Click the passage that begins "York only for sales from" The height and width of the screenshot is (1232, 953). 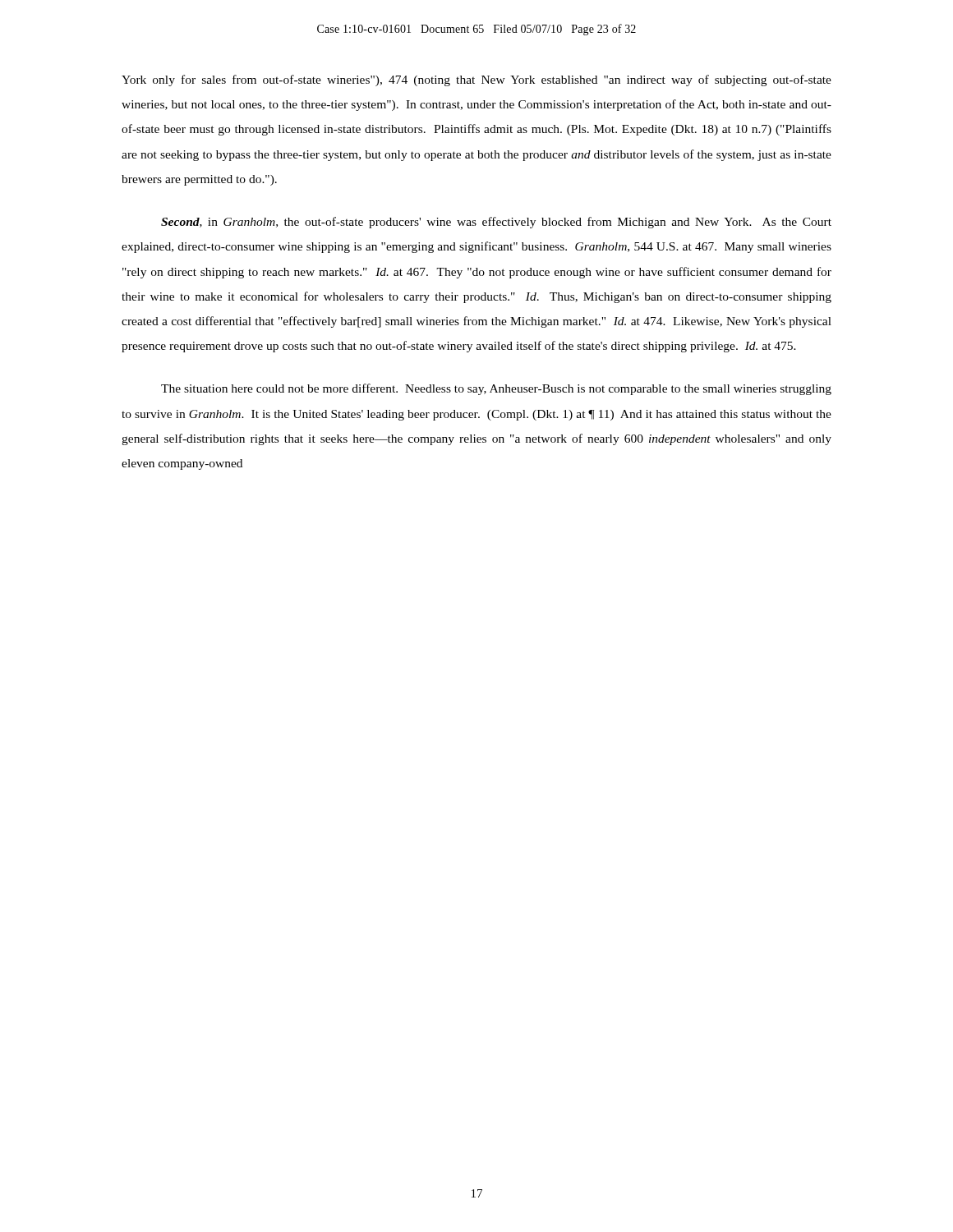point(476,129)
